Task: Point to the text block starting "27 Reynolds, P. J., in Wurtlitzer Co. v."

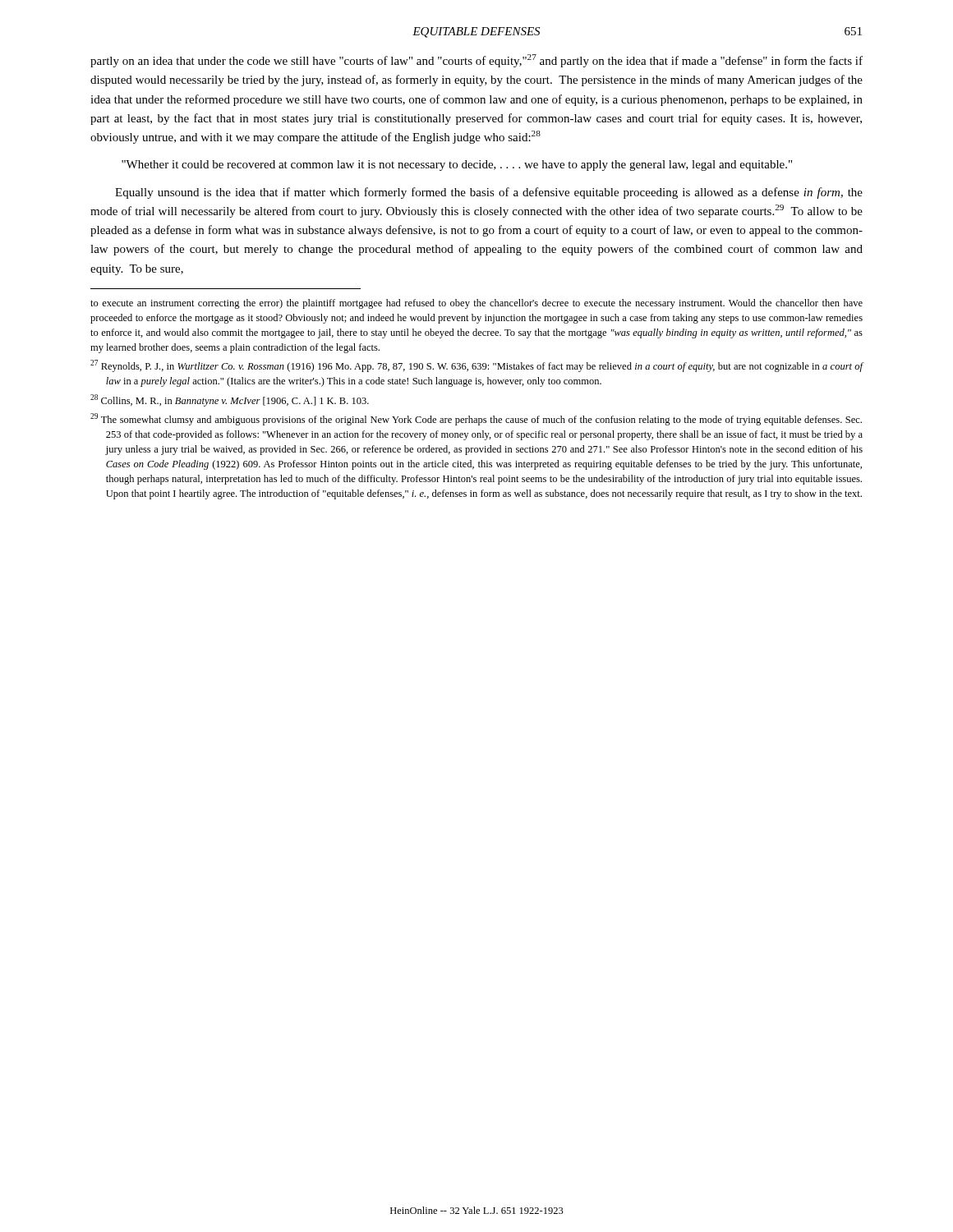Action: 476,374
